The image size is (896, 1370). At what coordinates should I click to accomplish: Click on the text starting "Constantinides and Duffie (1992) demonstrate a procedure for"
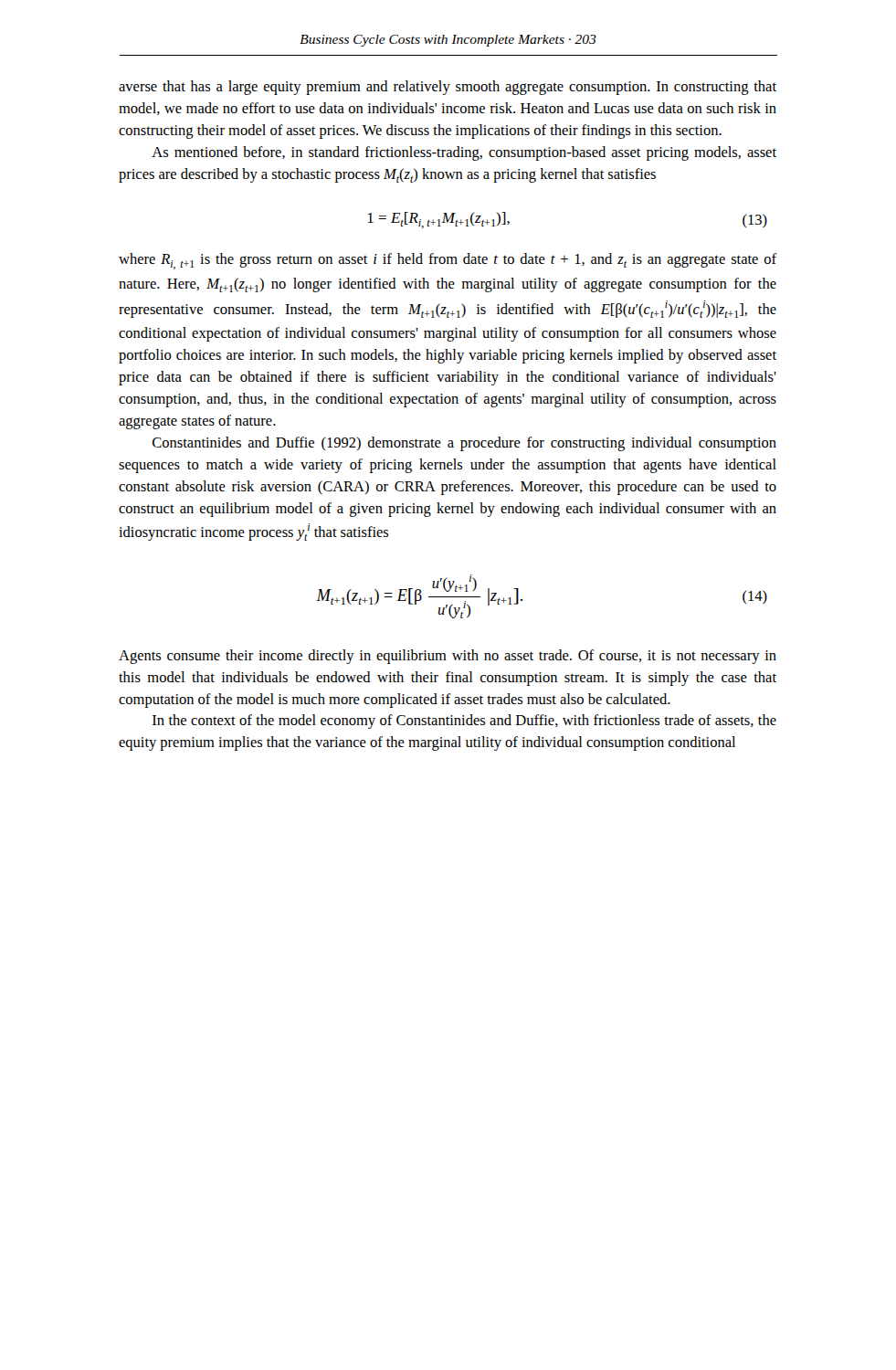448,488
